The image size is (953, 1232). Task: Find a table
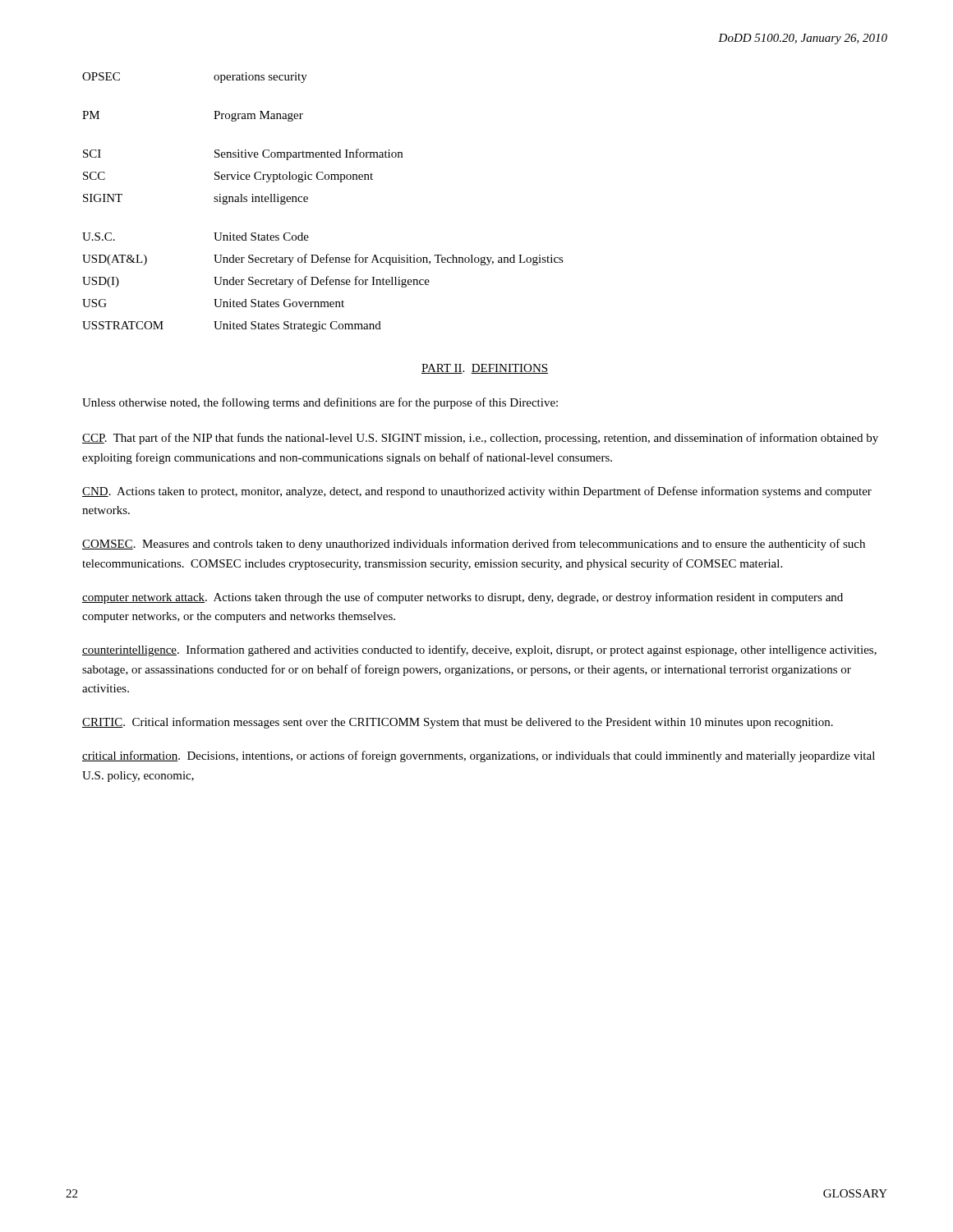[485, 201]
